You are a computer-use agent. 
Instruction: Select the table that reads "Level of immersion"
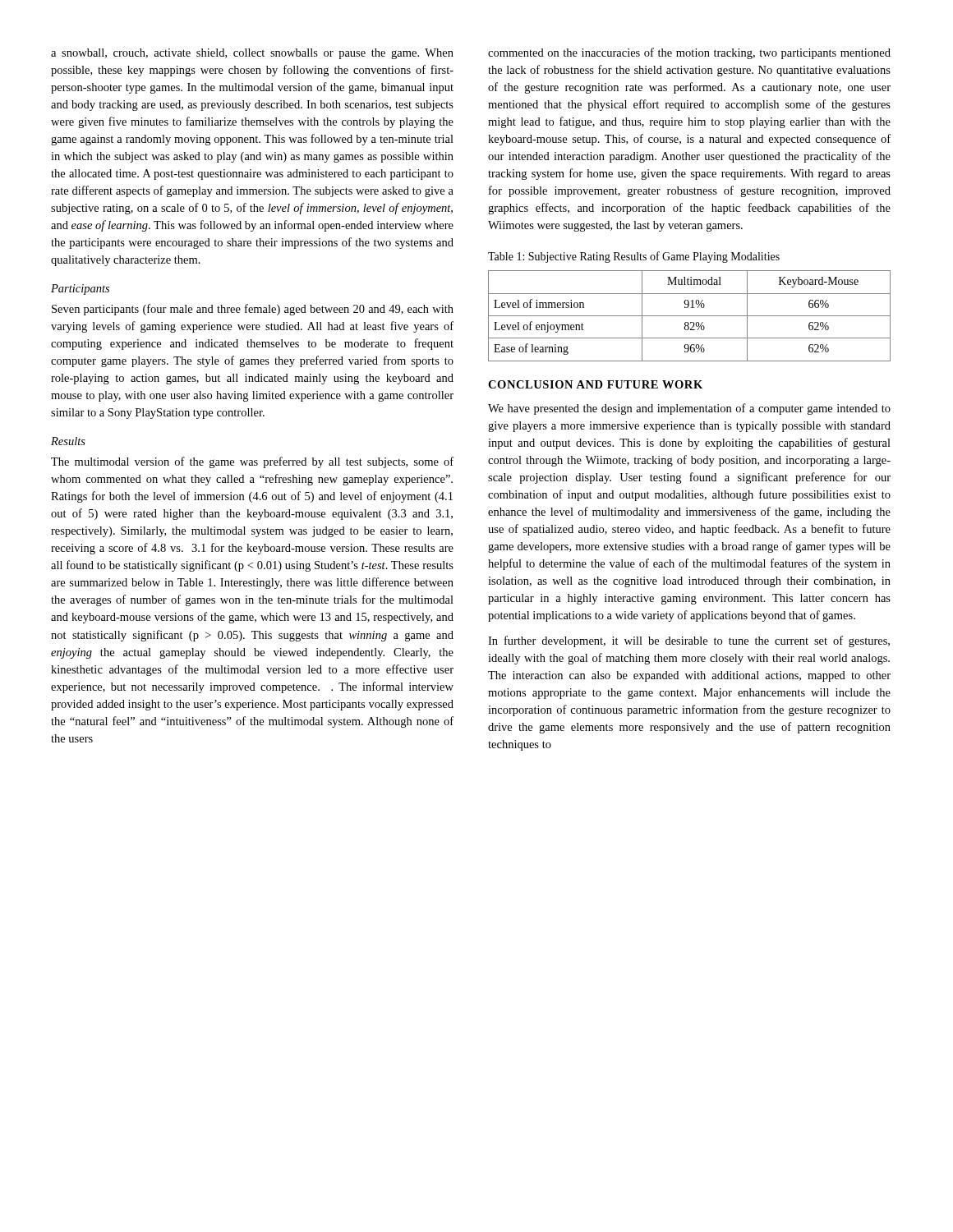tap(689, 316)
